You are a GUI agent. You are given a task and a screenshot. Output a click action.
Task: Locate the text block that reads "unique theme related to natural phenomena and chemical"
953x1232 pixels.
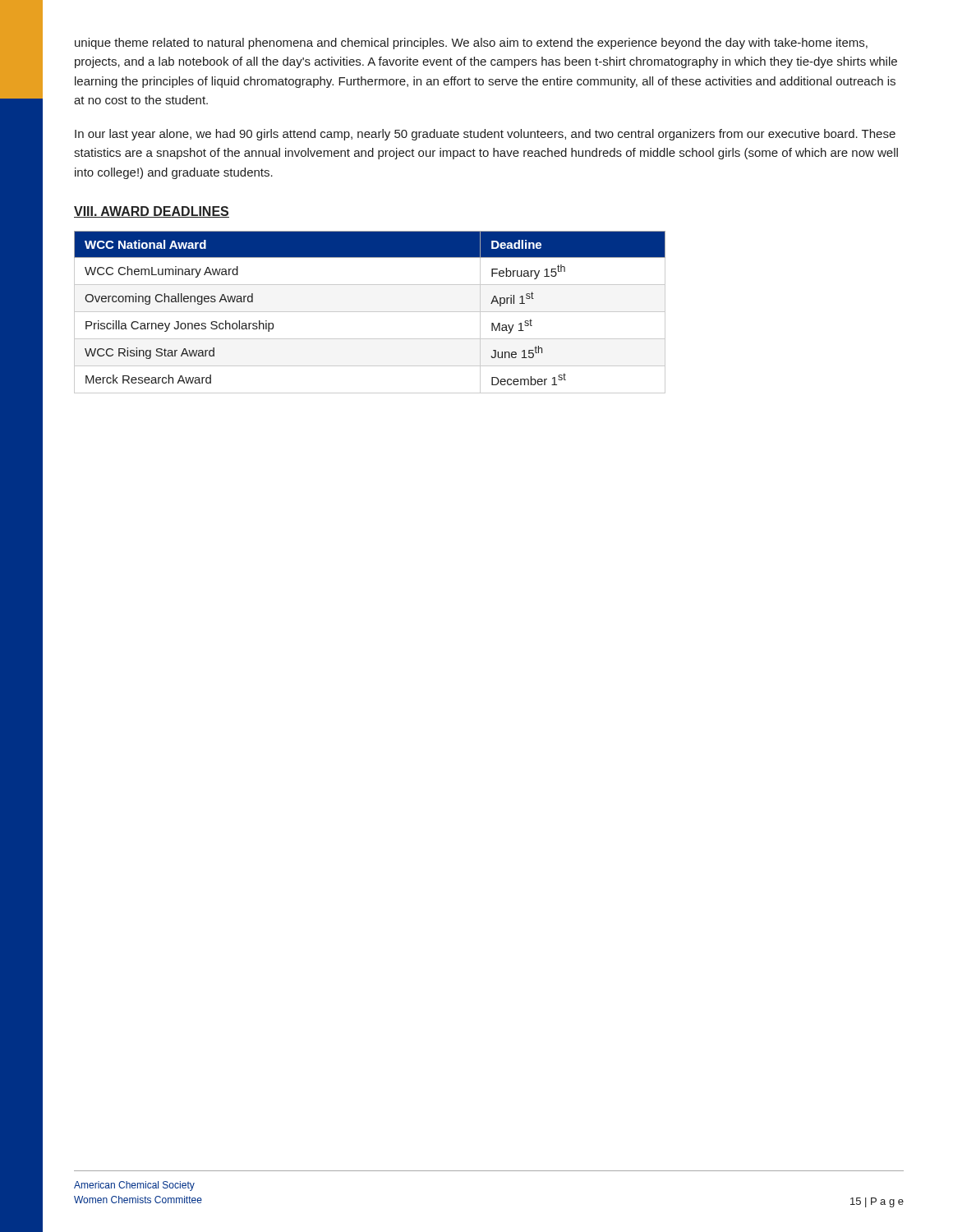tap(486, 71)
